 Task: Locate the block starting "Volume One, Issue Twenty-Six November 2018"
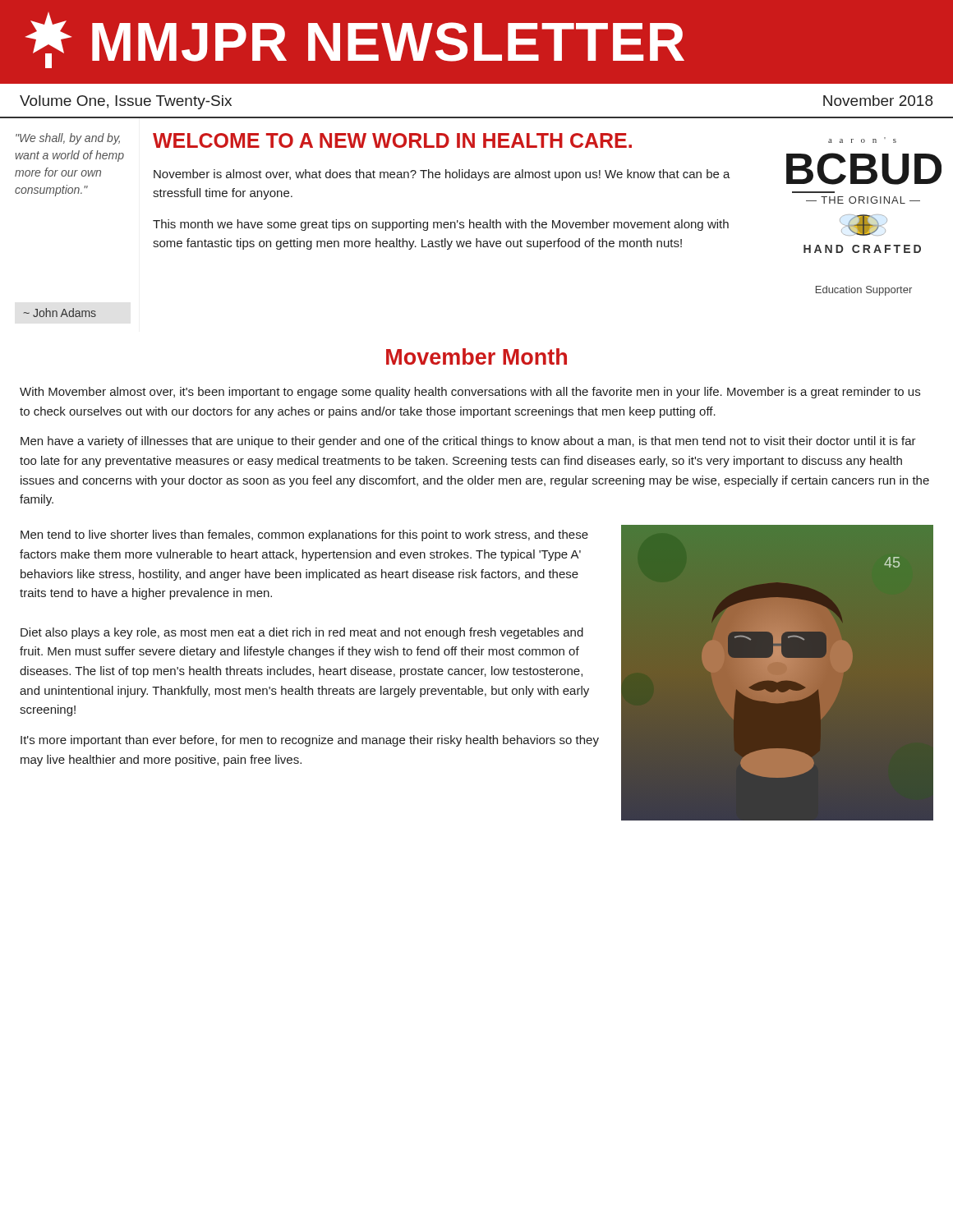pos(123,102)
